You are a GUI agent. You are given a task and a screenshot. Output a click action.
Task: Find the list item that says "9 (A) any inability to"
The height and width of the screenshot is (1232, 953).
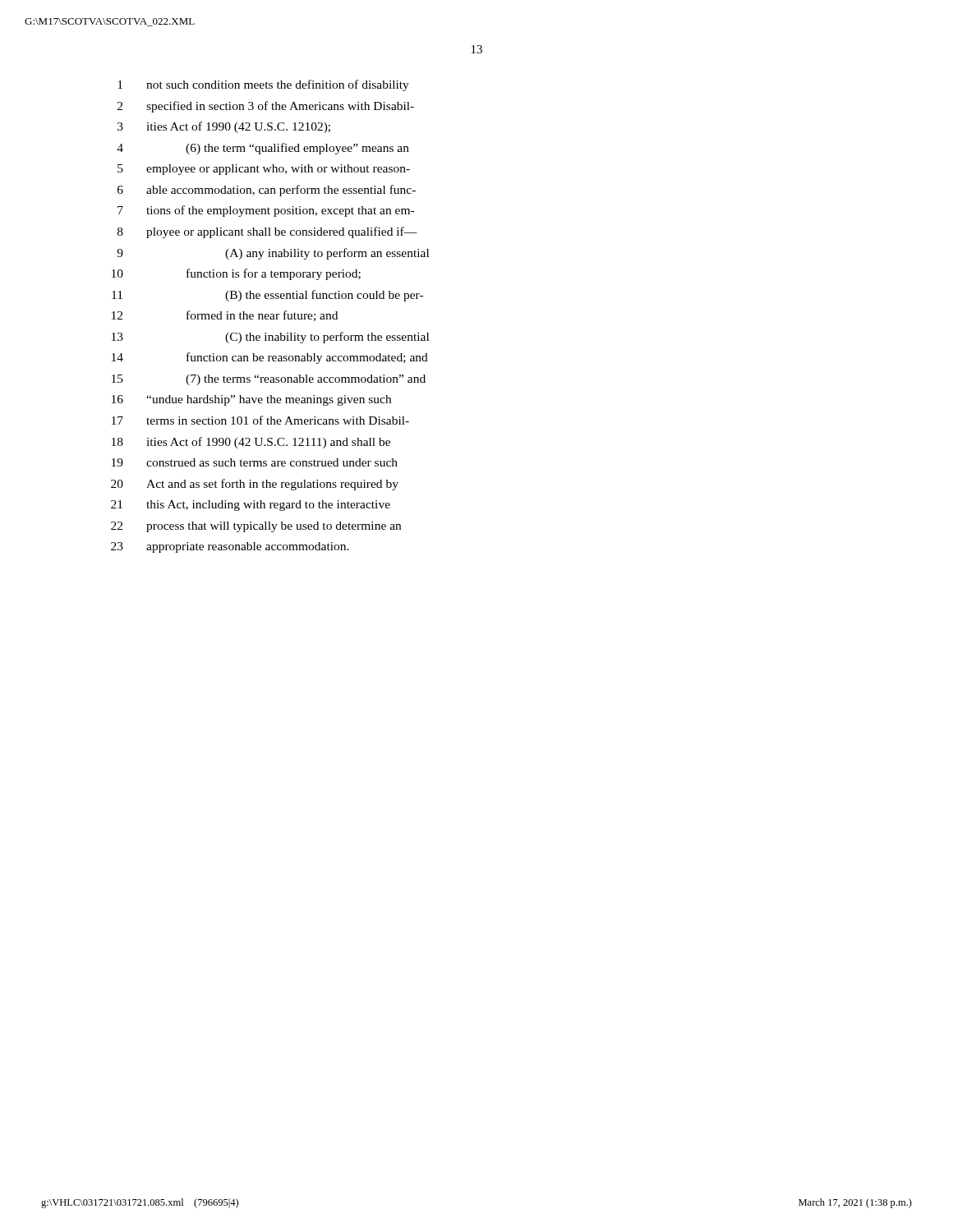(x=427, y=252)
